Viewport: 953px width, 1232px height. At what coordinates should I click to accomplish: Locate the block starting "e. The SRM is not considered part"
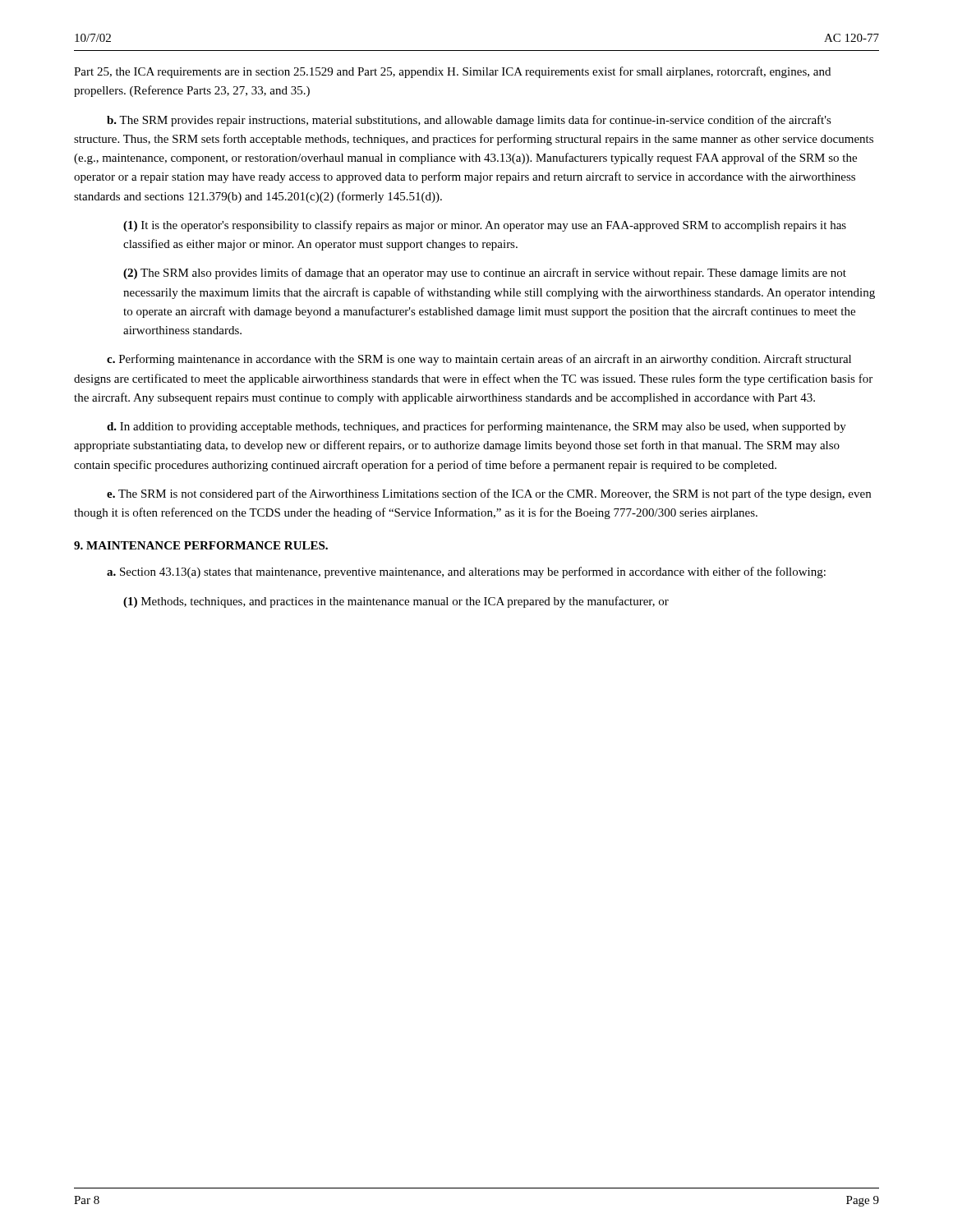tap(473, 503)
